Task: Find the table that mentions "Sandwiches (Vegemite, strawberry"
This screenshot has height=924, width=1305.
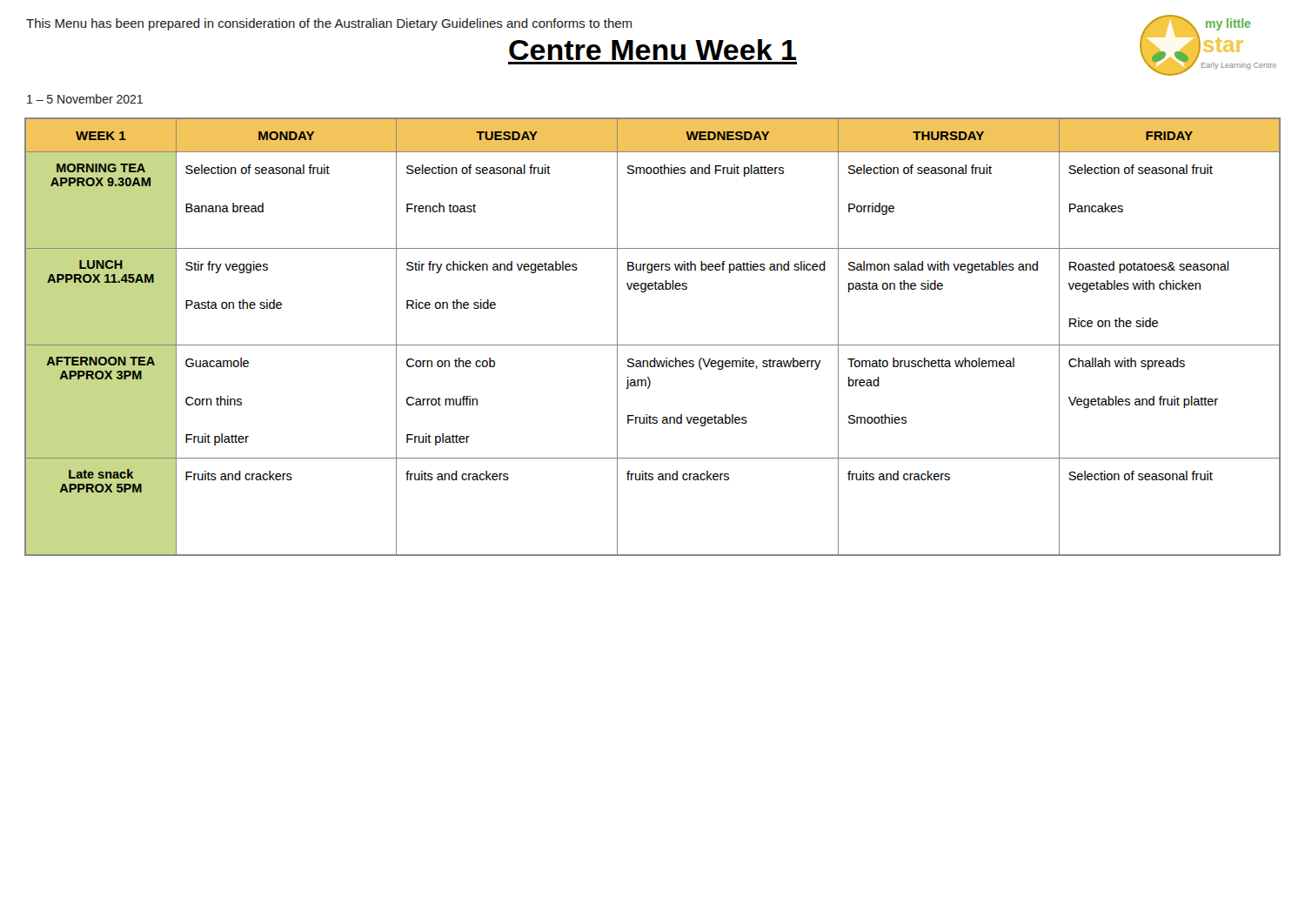Action: (652, 337)
